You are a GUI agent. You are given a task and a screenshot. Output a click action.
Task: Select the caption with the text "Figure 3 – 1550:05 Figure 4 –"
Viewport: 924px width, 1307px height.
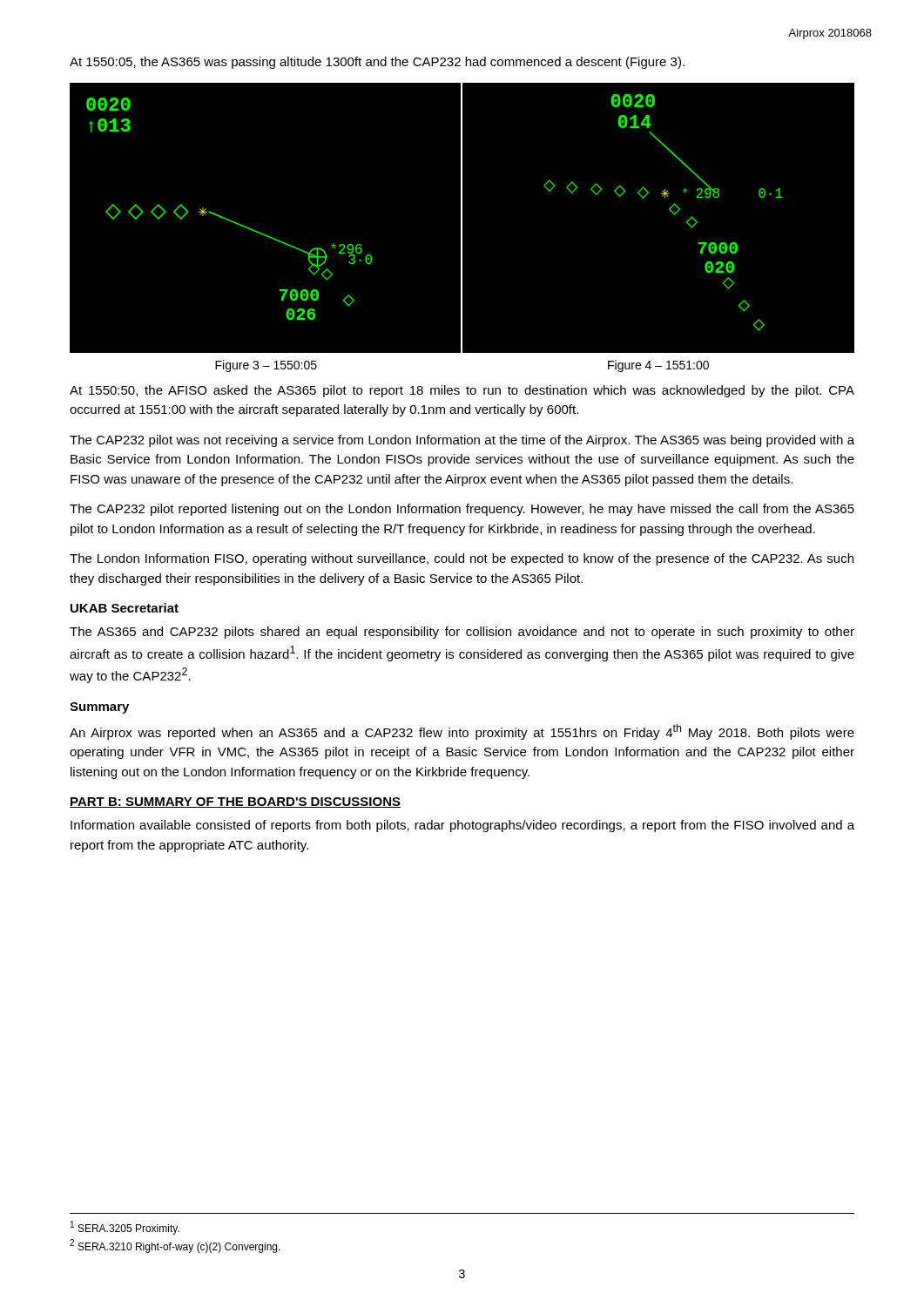click(256, 366)
